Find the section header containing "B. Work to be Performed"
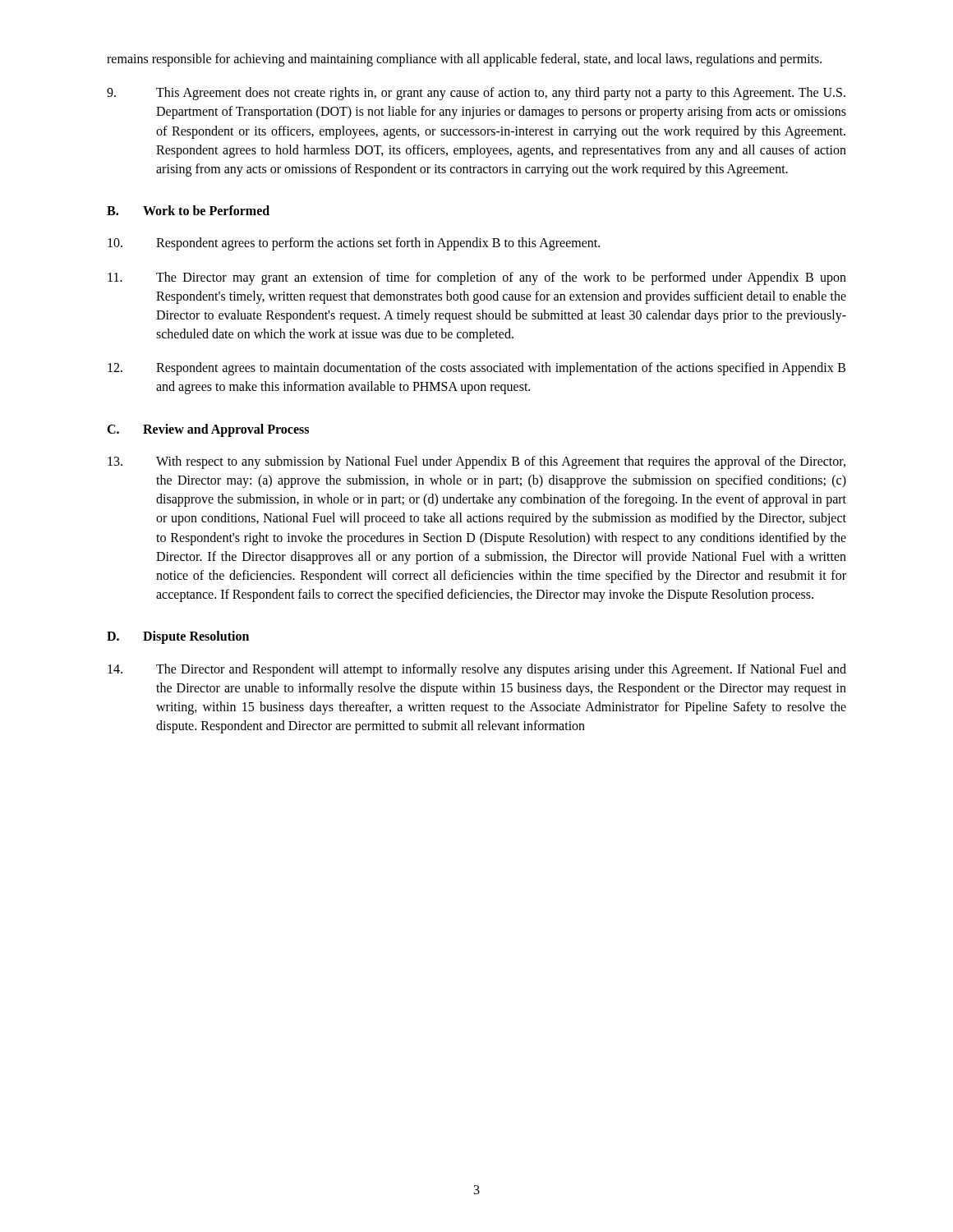Screen dimensions: 1232x953 188,211
